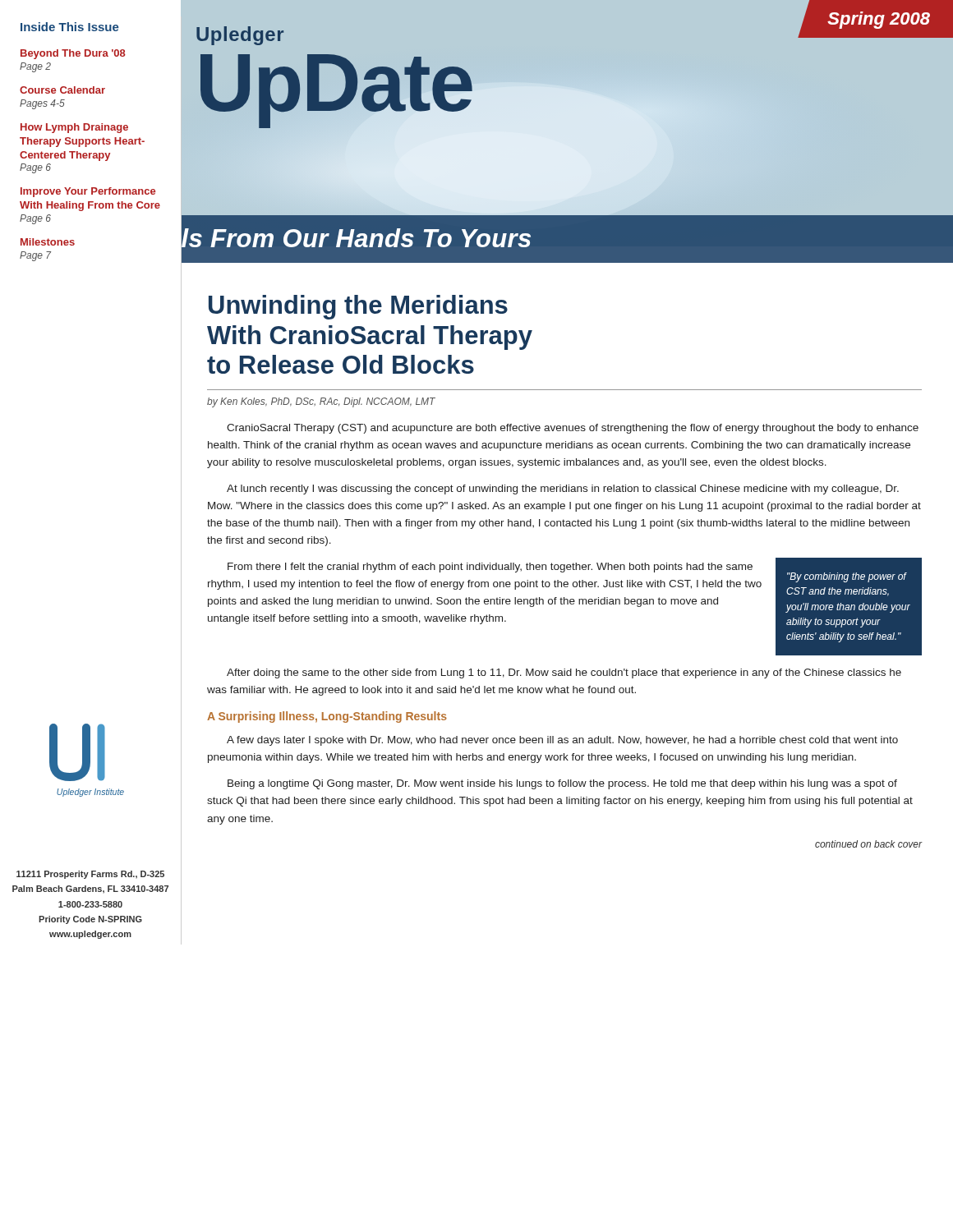Screen dimensions: 1232x953
Task: Select the text block containing "11211 Prosperity Farms Rd., D-325 Palm"
Action: (90, 904)
